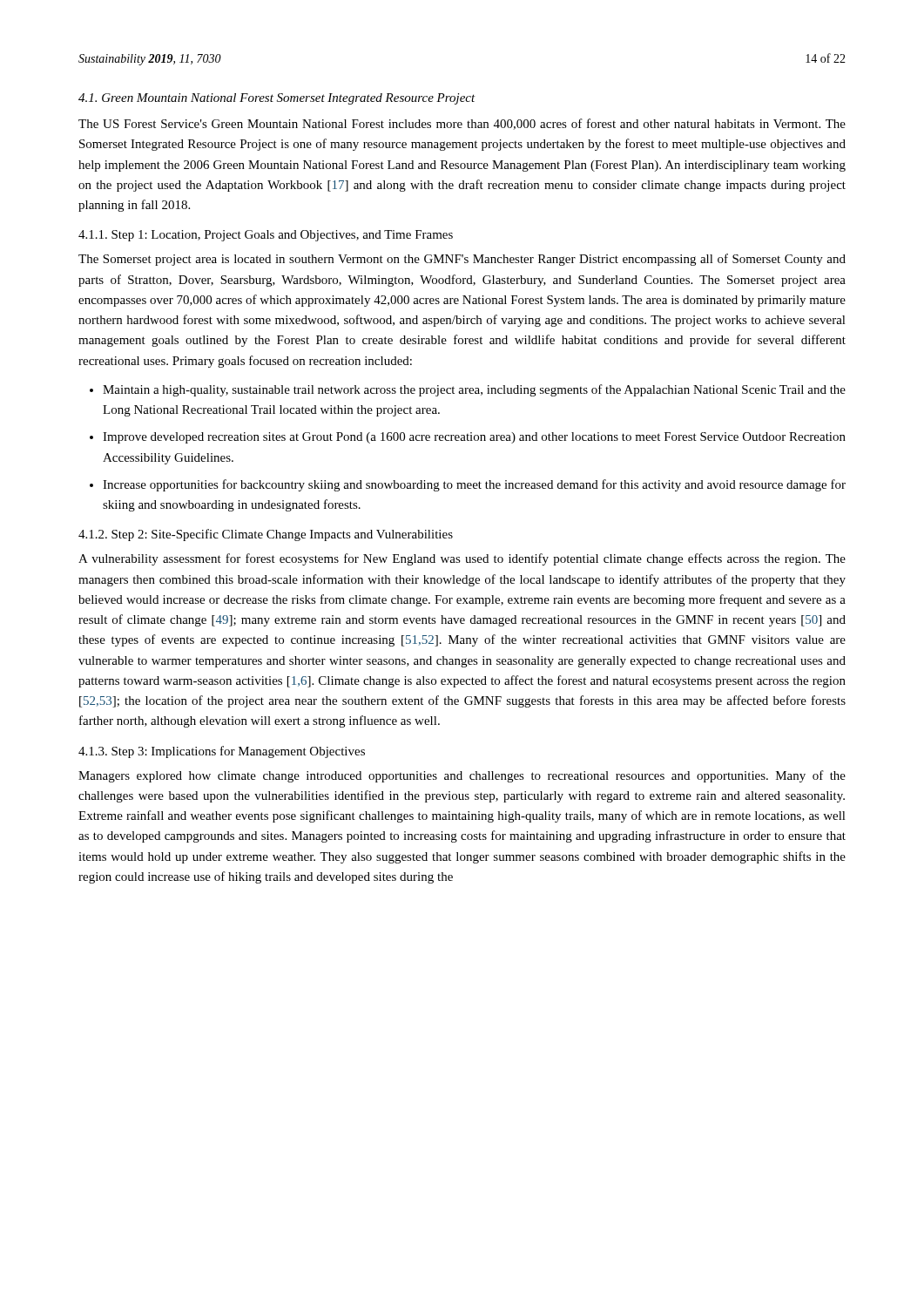Find the text block that says "The Somerset project area is located in southern"
Viewport: 924px width, 1307px height.
click(462, 310)
